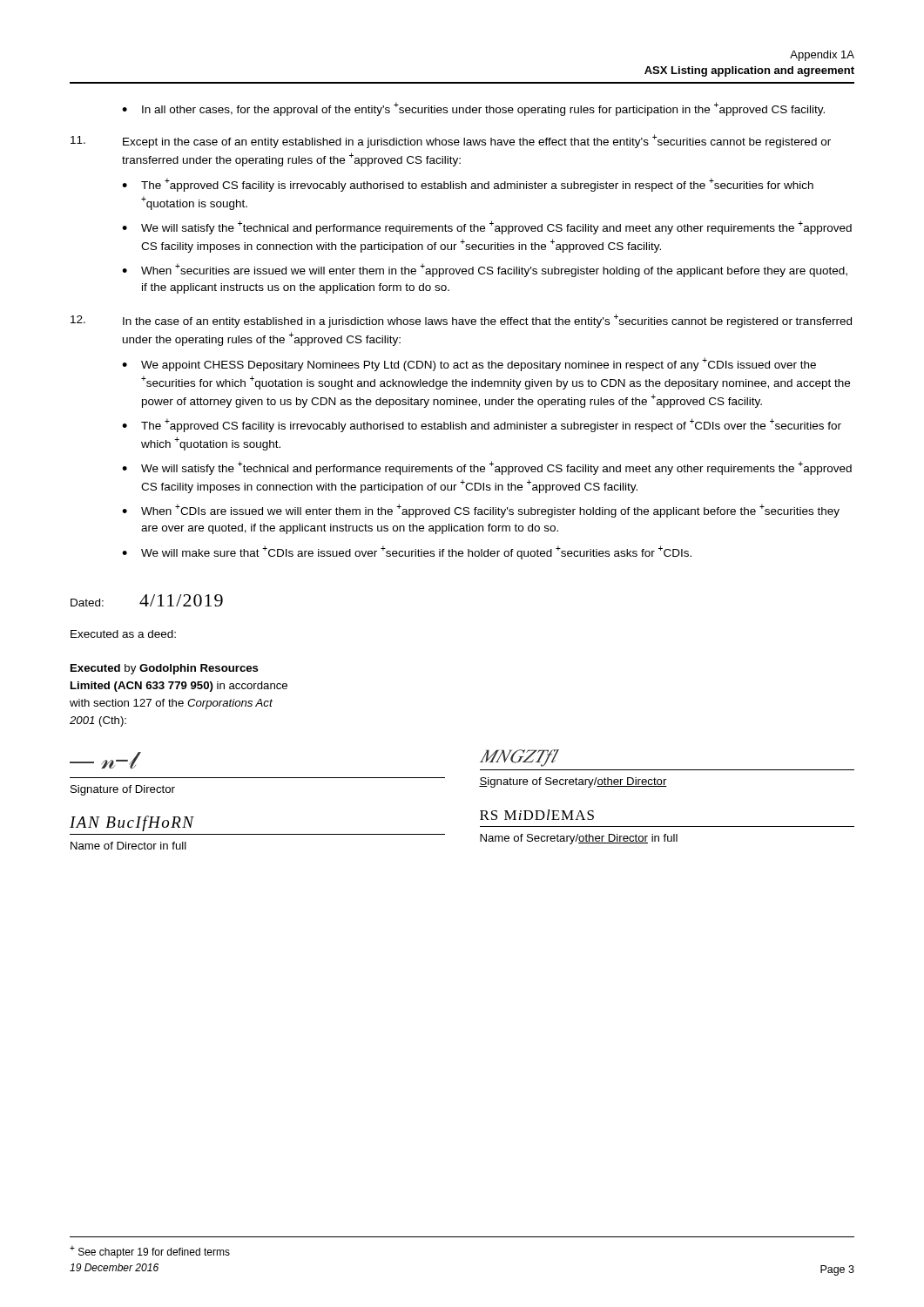Screen dimensions: 1307x924
Task: Locate the list item that says "• When +CDIs"
Action: tap(488, 519)
